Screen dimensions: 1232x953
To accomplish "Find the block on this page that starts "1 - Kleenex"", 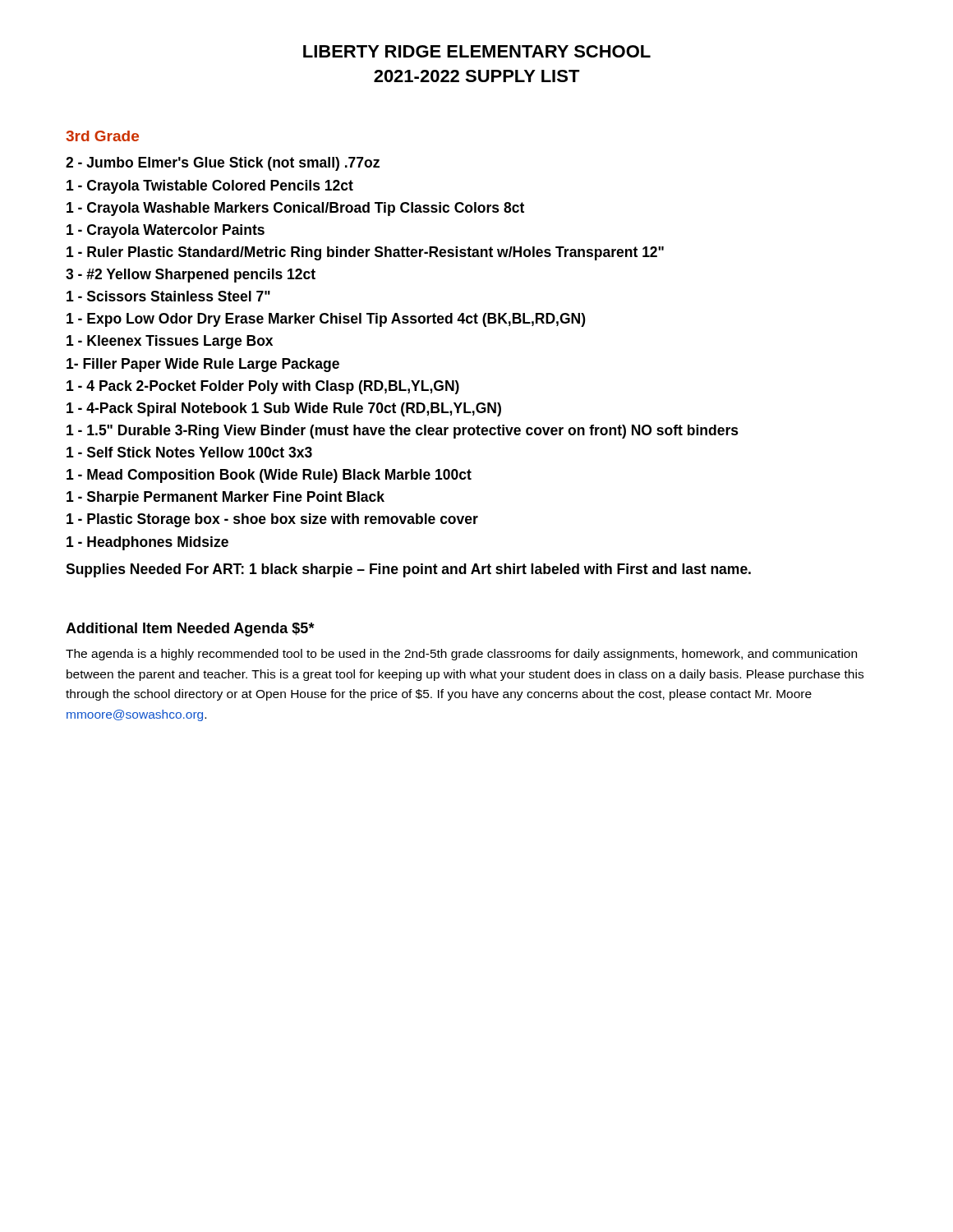I will pos(169,341).
